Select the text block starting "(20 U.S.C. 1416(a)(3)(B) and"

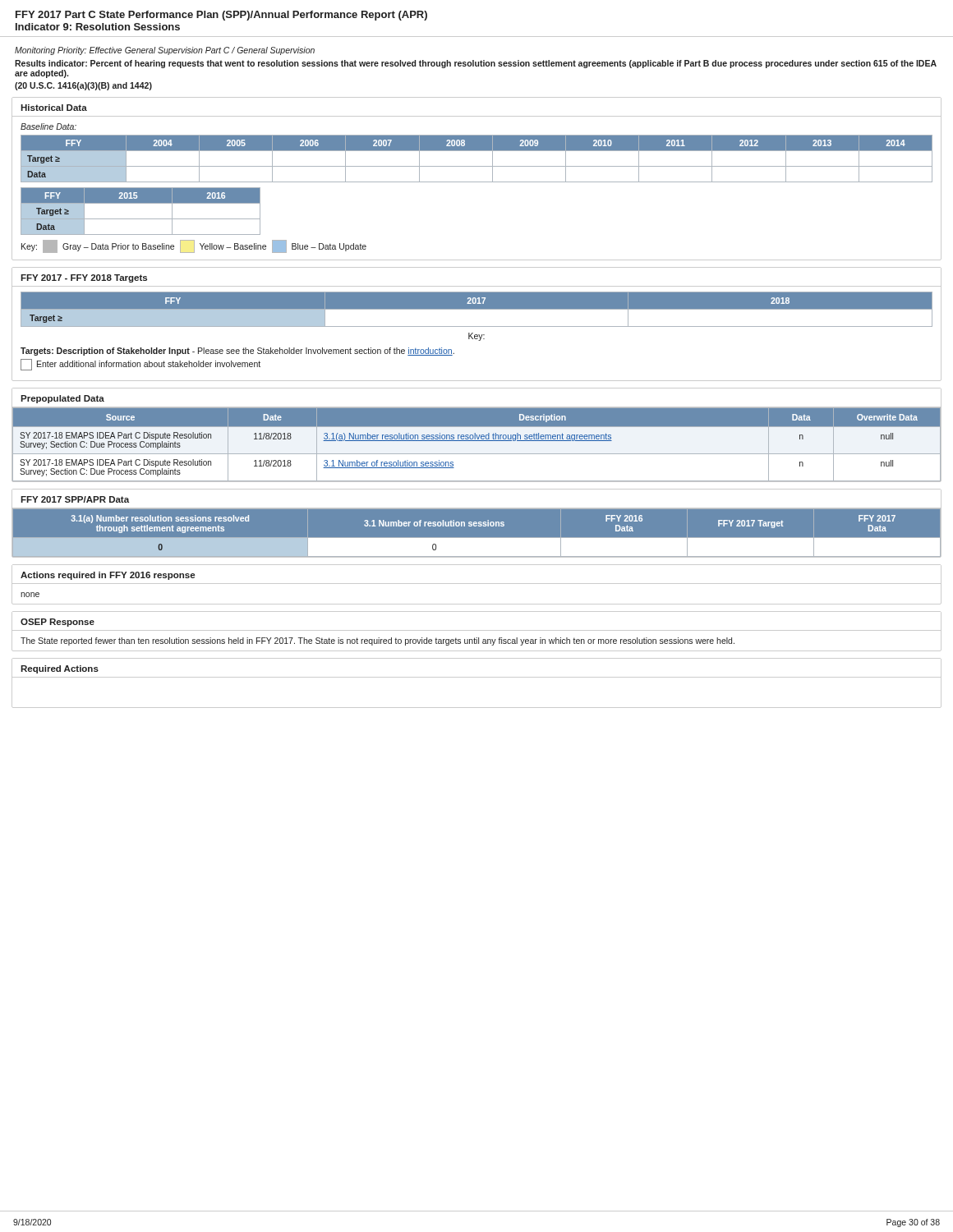(x=83, y=85)
